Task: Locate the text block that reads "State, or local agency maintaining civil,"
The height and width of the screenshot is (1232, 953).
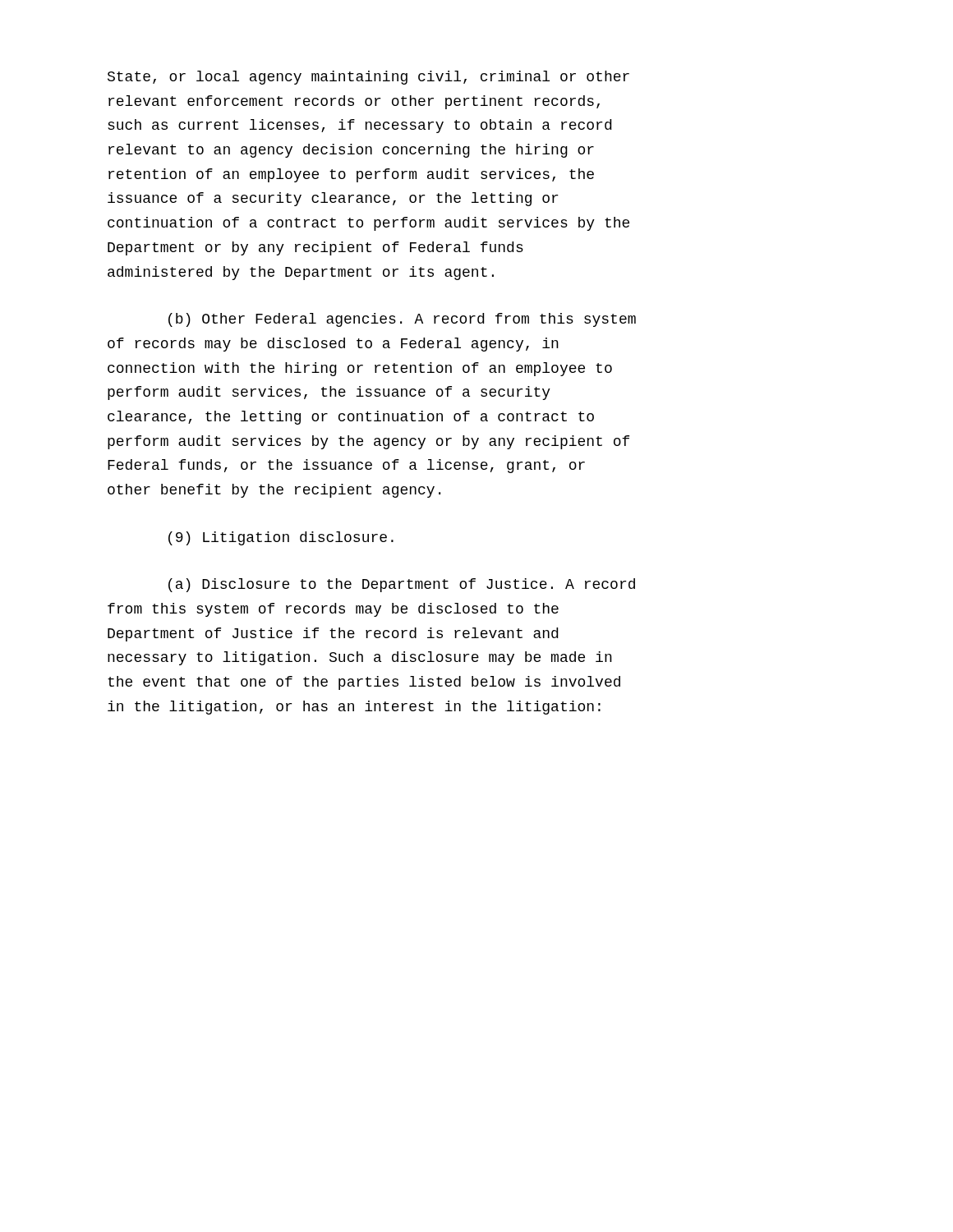Action: point(369,175)
